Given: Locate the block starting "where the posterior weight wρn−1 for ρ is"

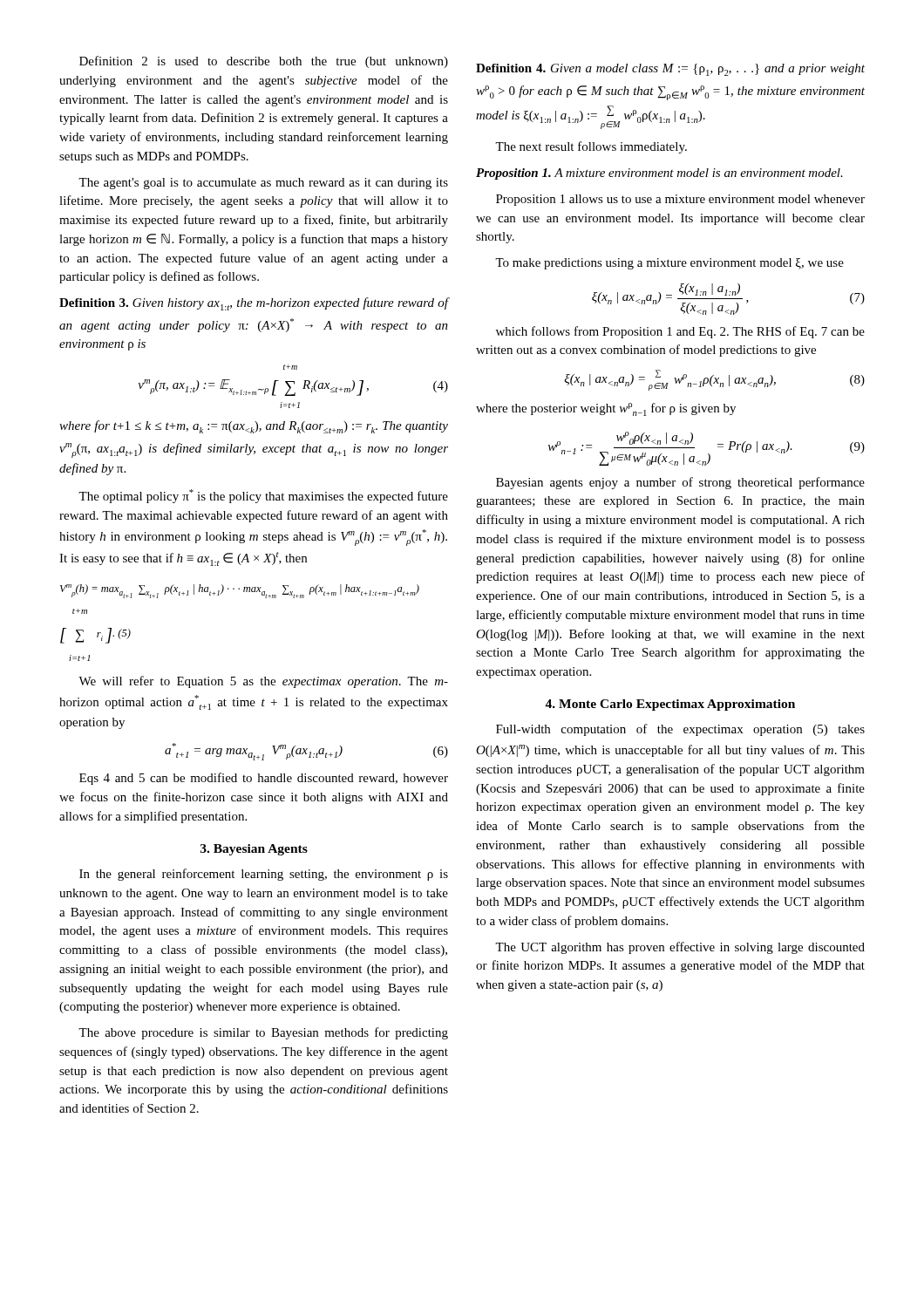Looking at the screenshot, I should [670, 409].
